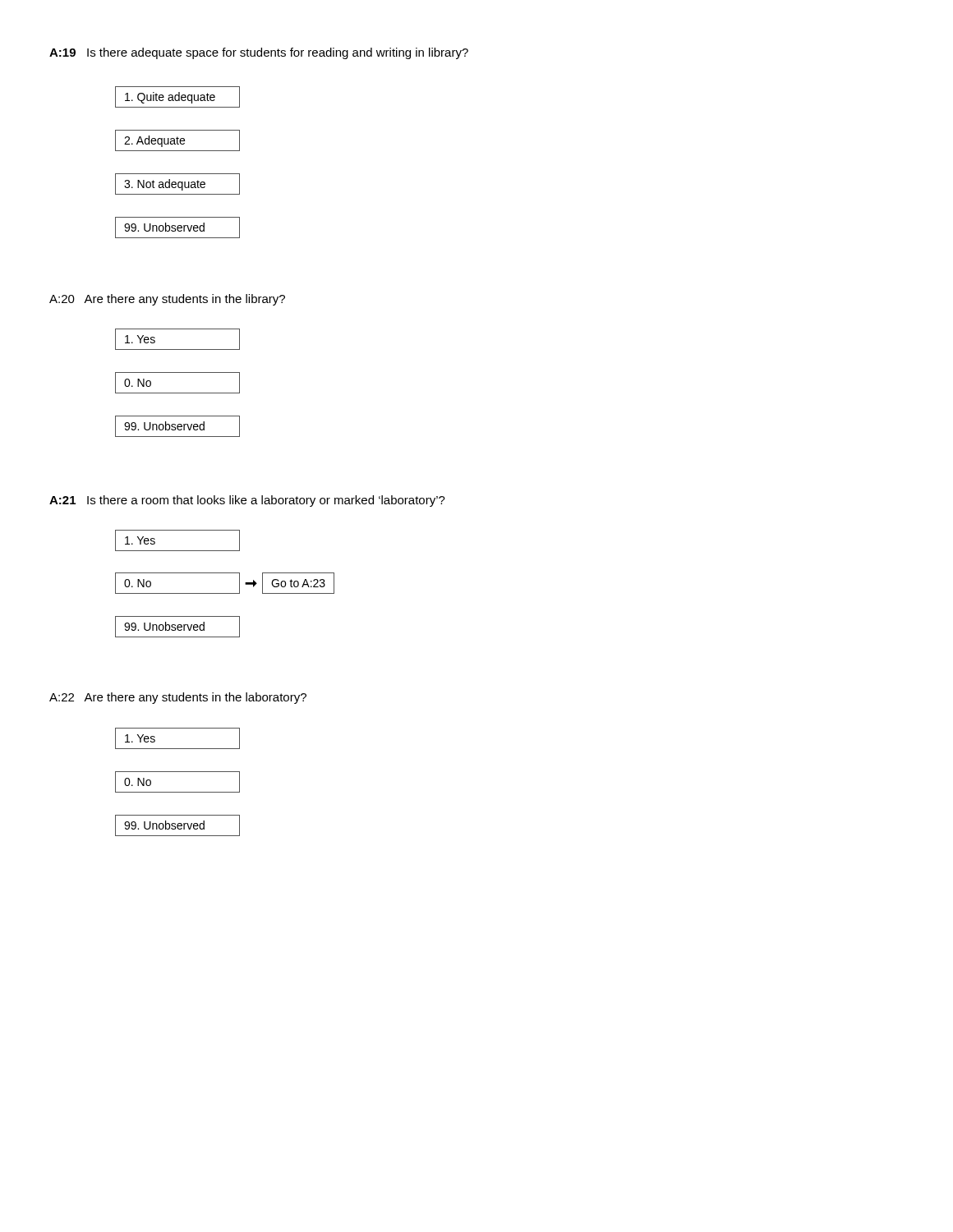
Task: Select the text block containing "A:19 Is there adequate space for students for"
Action: tap(259, 52)
